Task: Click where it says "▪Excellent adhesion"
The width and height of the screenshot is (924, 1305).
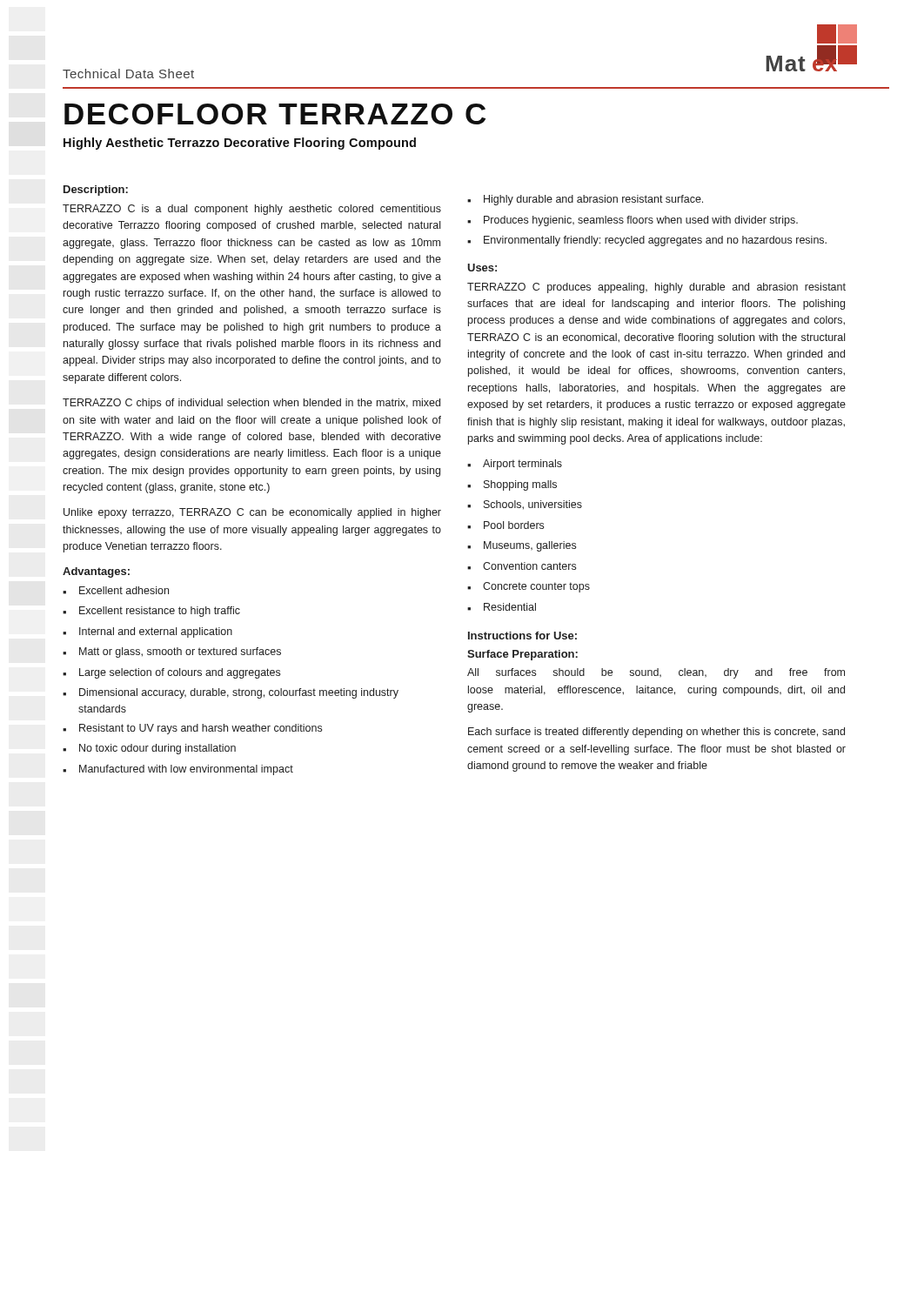Action: (x=116, y=590)
